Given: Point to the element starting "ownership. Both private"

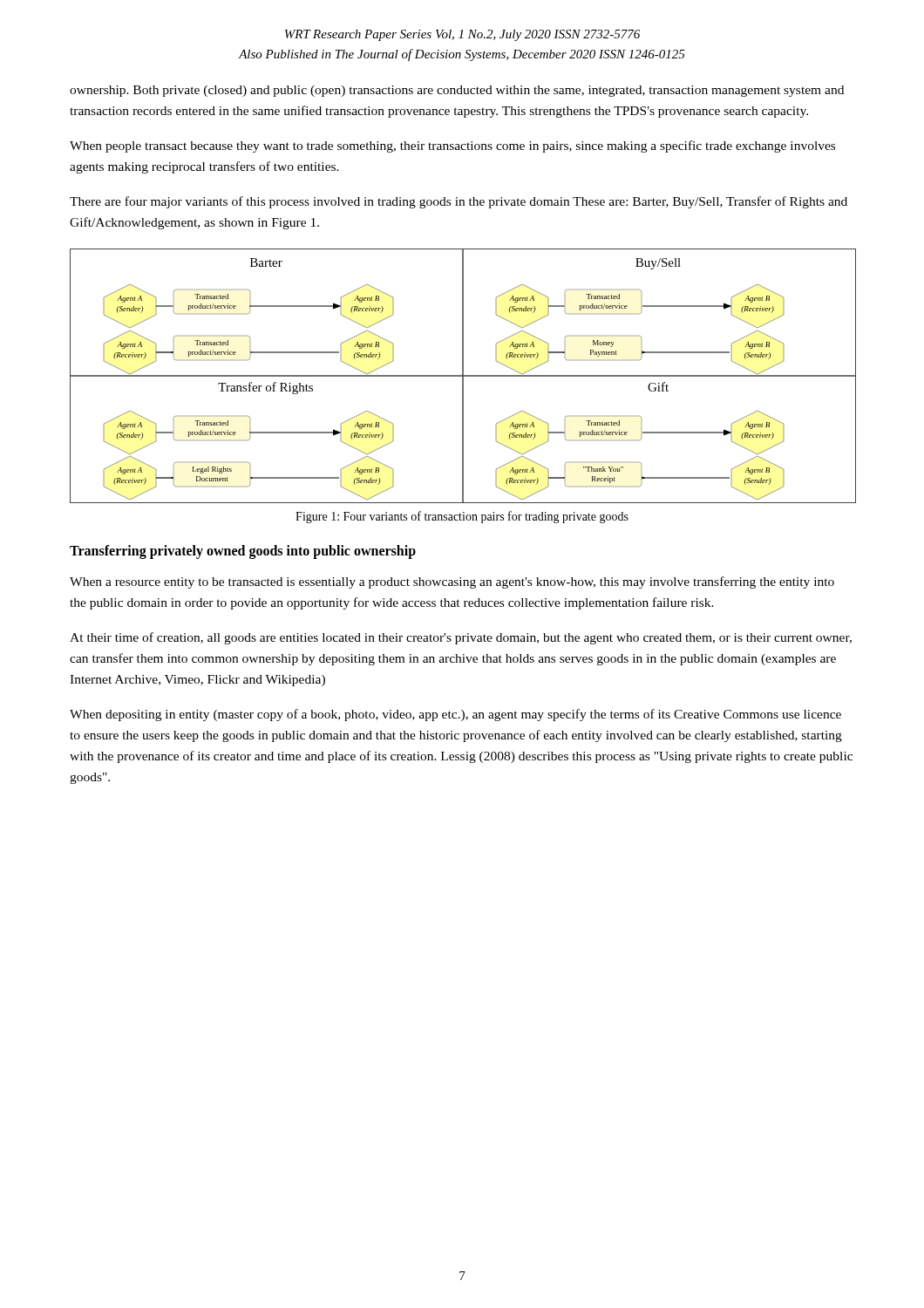Looking at the screenshot, I should 457,100.
